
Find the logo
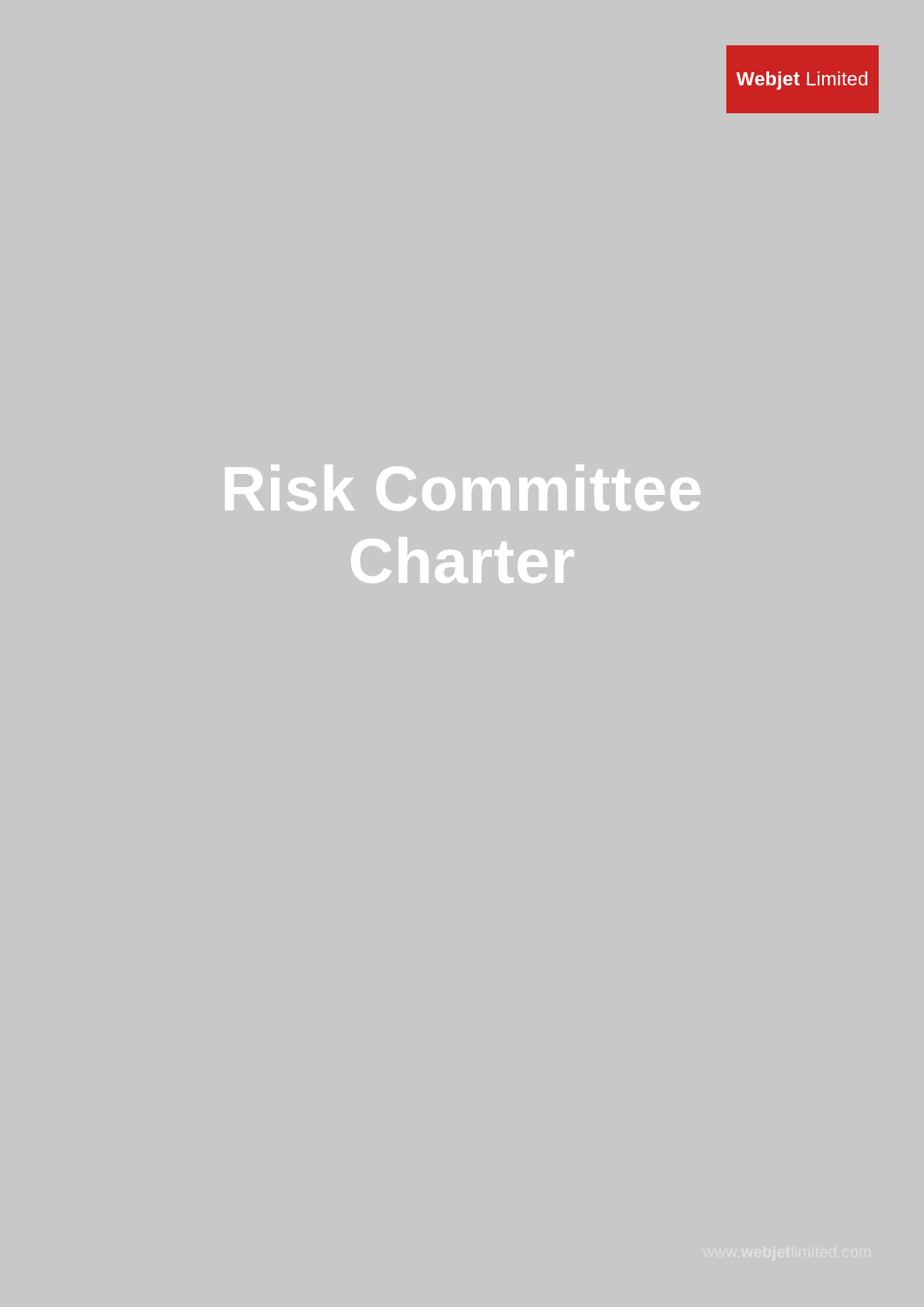pos(803,79)
